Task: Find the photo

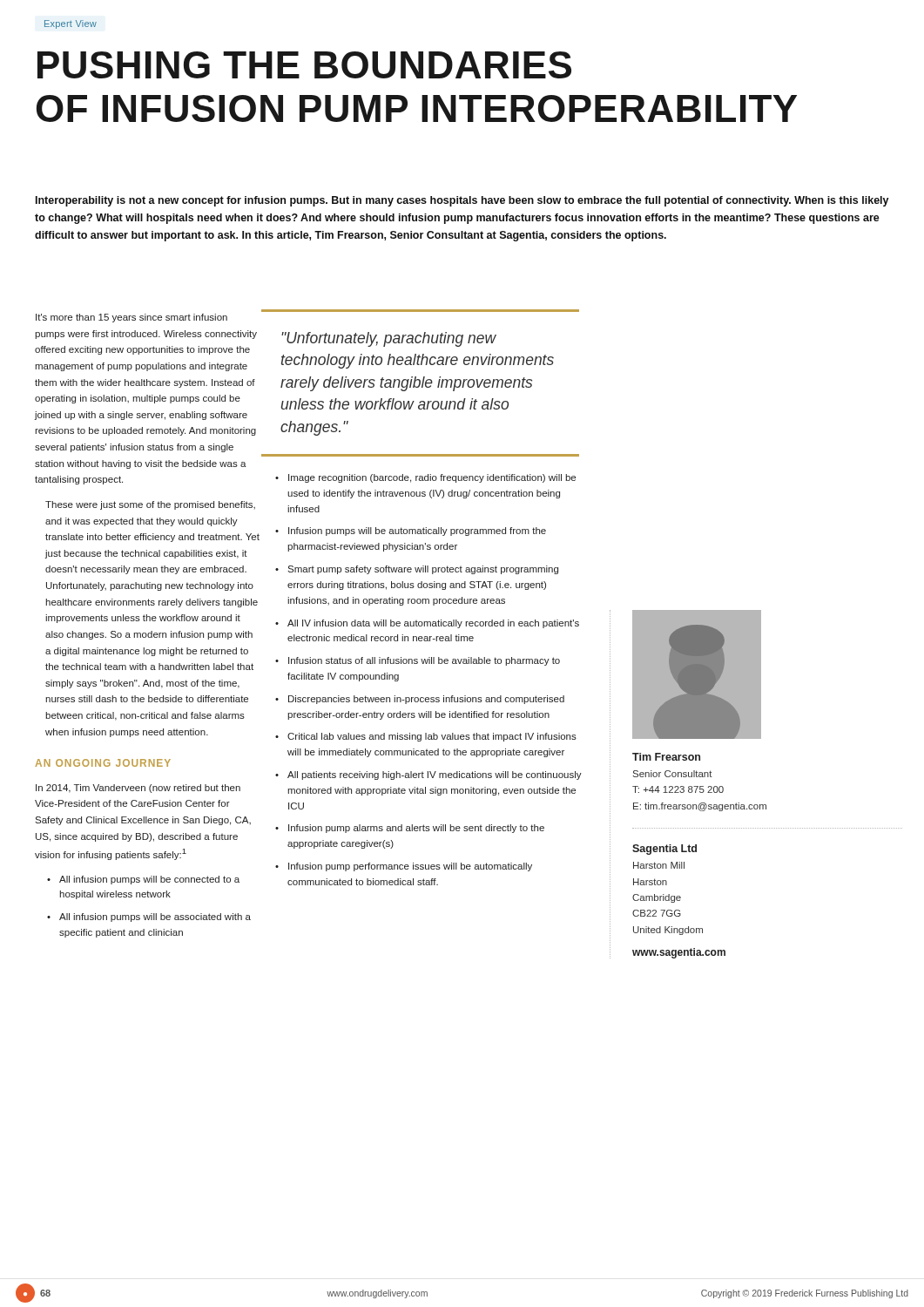Action: click(697, 674)
